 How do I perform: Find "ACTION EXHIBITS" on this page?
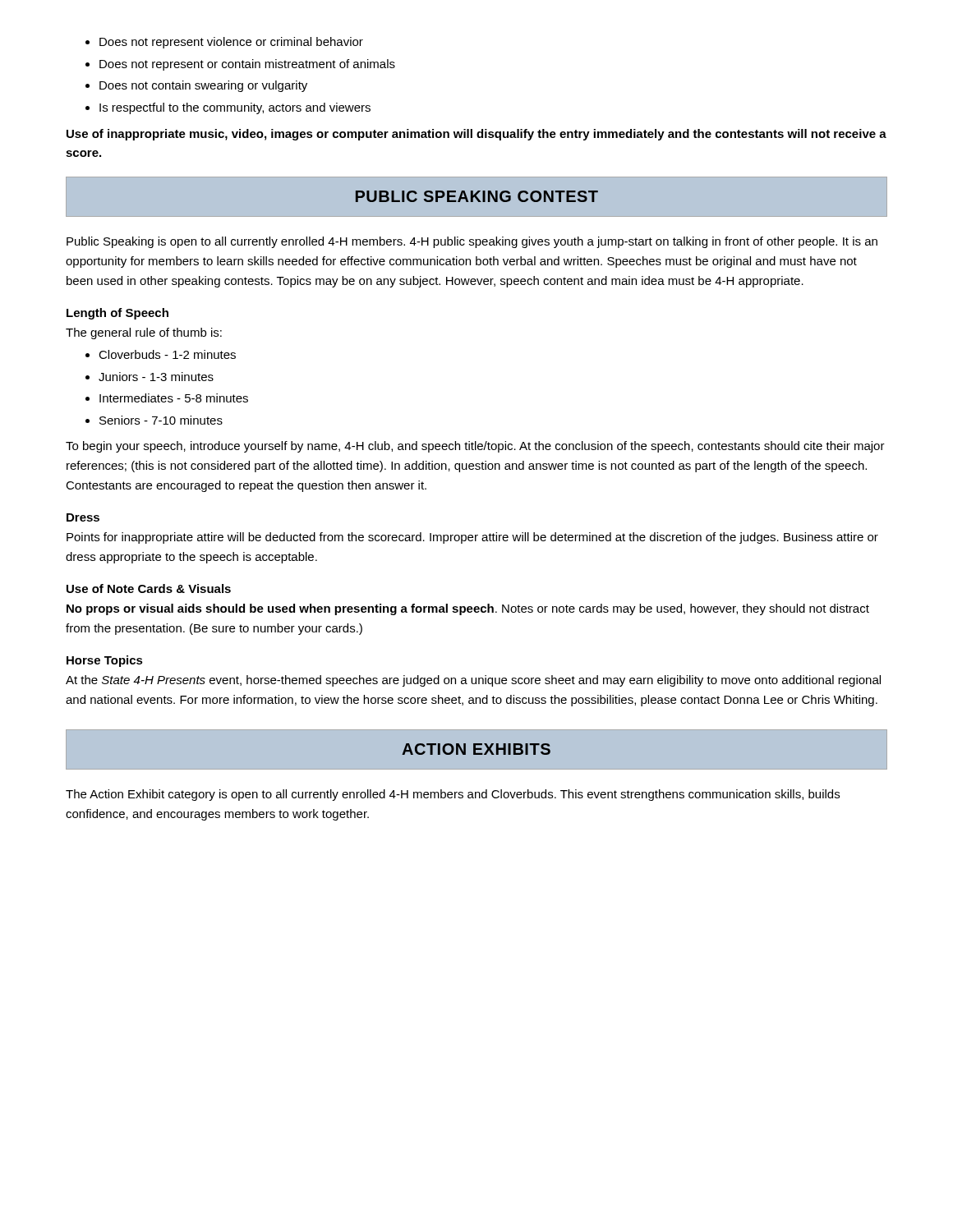476,749
